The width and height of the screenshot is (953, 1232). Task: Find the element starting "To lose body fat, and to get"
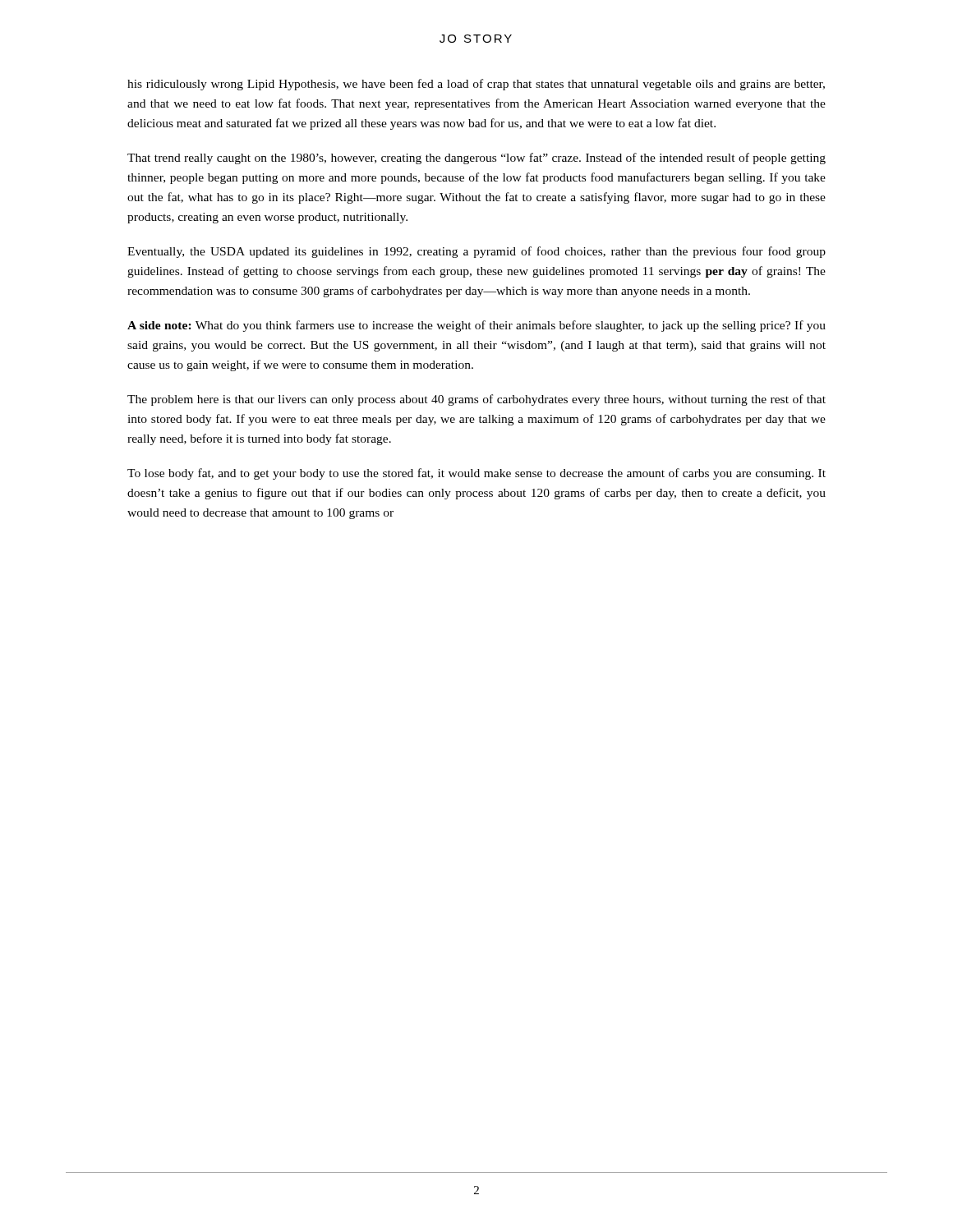tap(476, 493)
